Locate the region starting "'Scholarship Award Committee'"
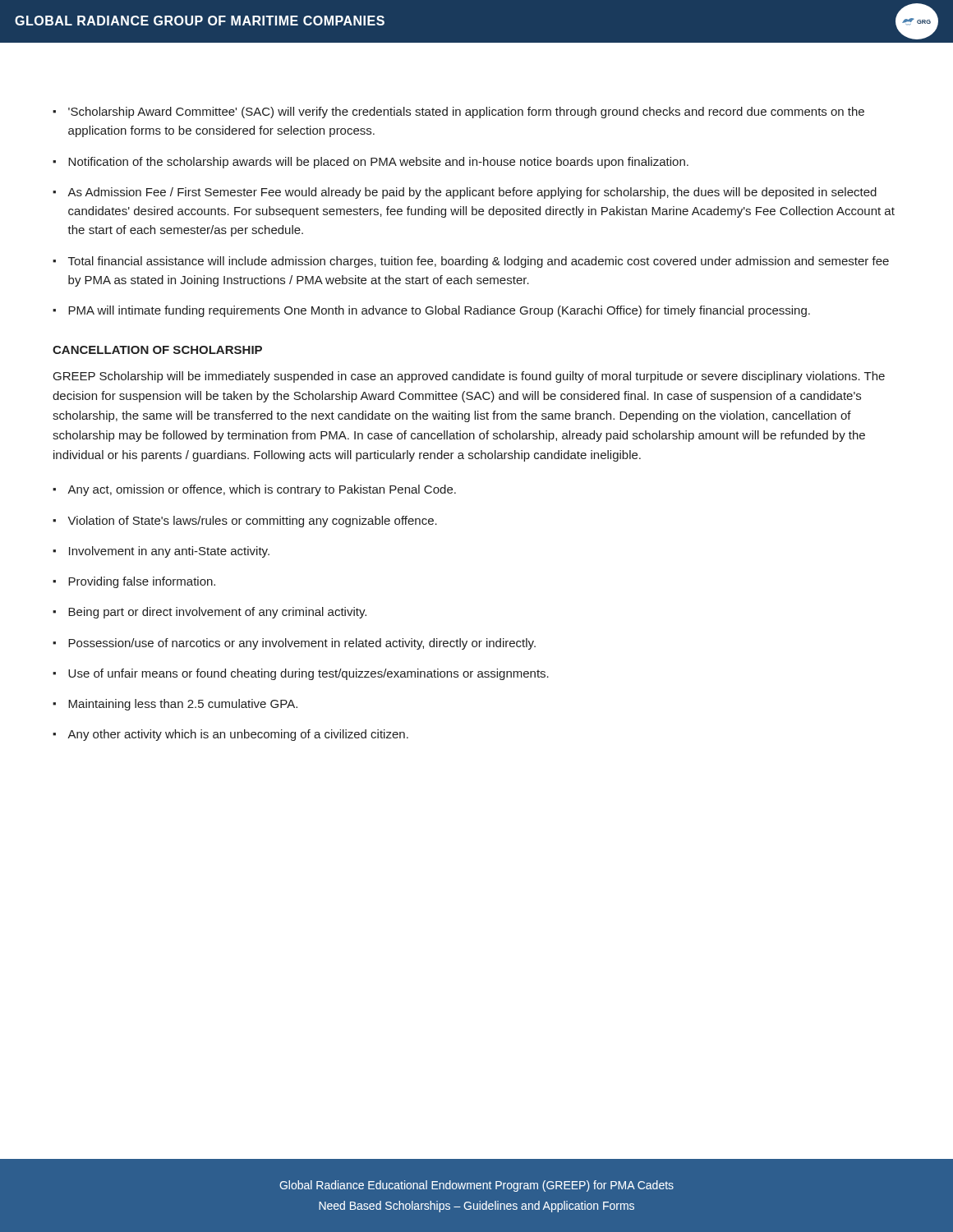 coord(466,121)
